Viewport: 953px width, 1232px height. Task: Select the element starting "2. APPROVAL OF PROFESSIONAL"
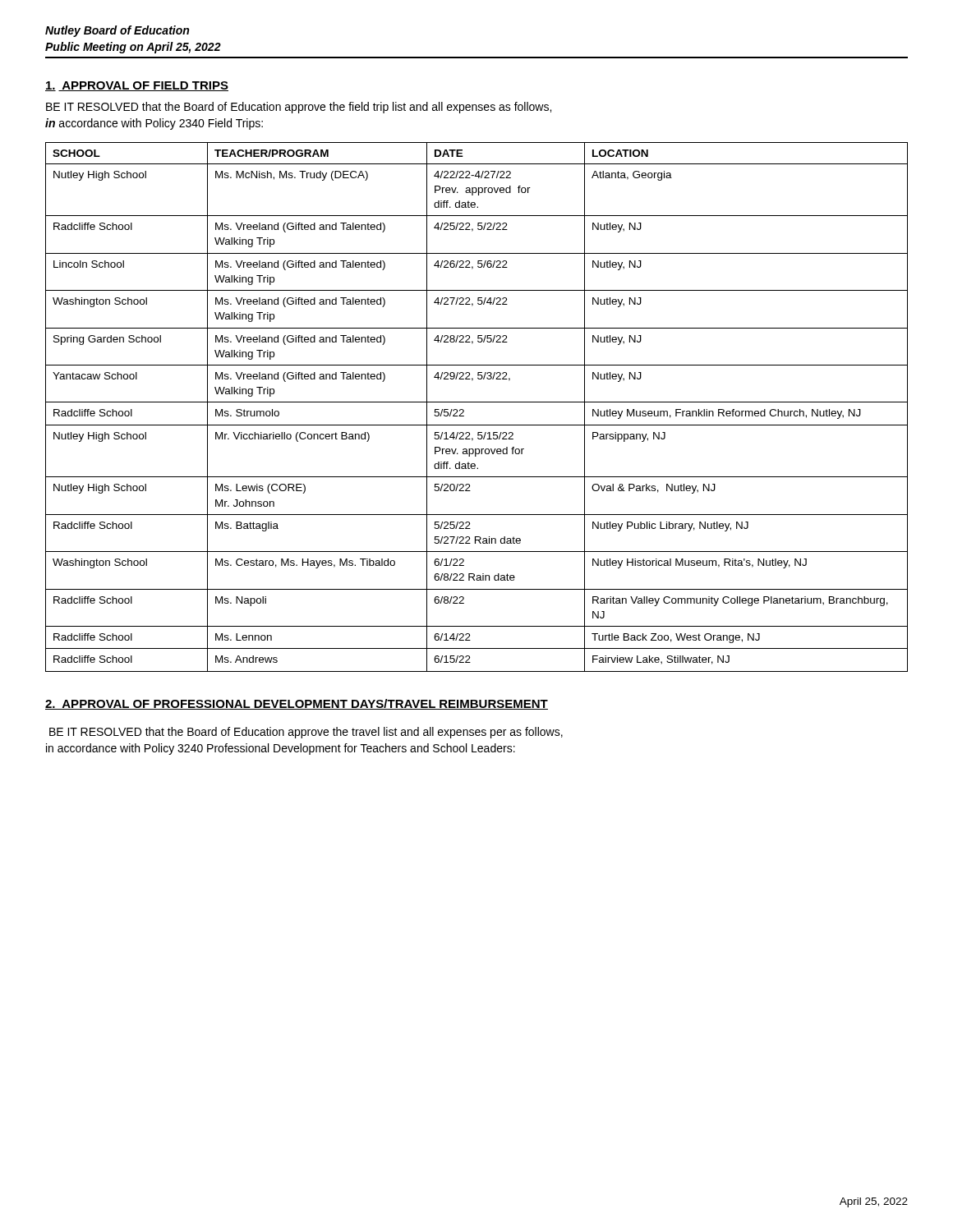click(x=296, y=703)
